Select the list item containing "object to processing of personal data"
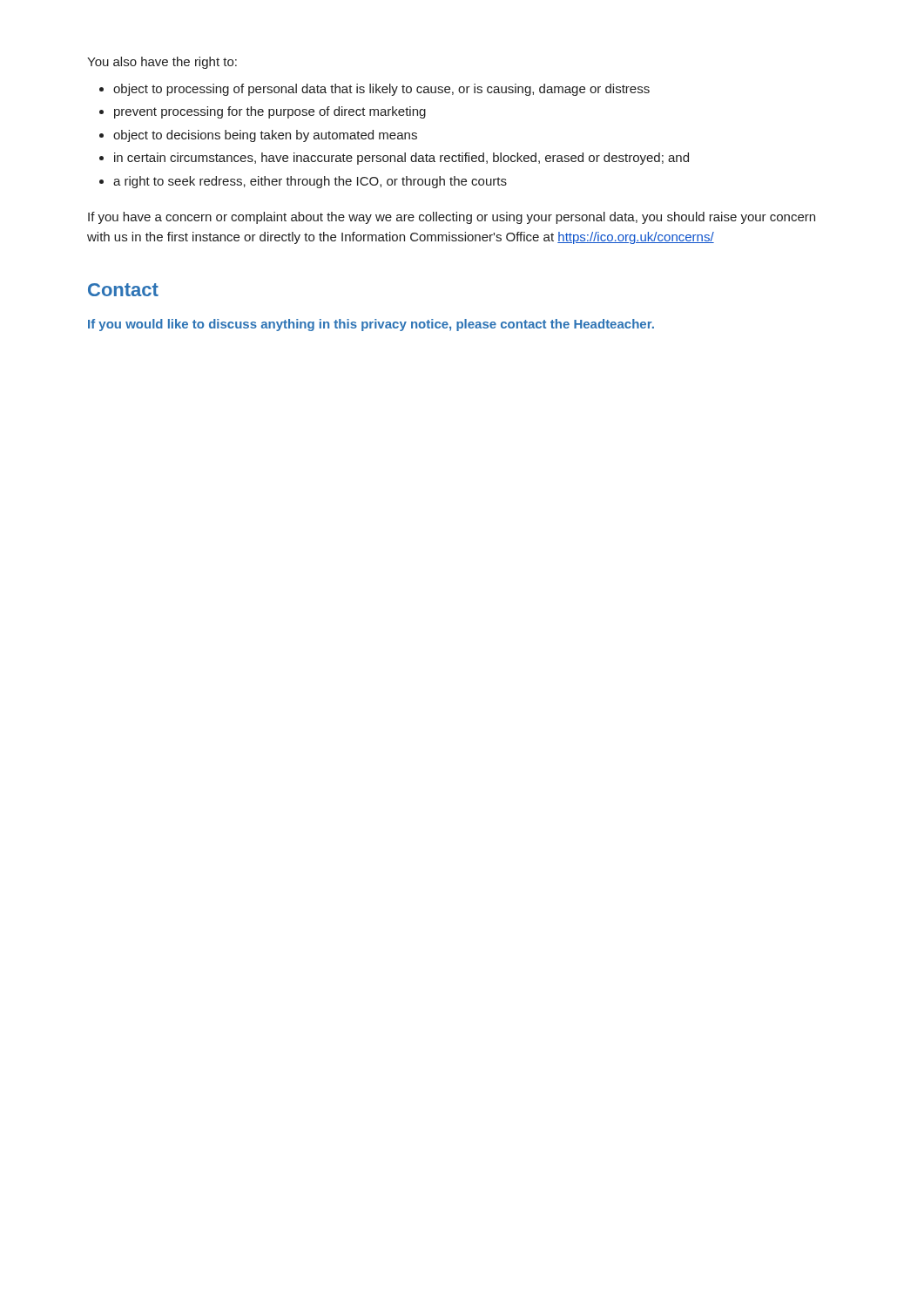The height and width of the screenshot is (1307, 924). [x=475, y=89]
